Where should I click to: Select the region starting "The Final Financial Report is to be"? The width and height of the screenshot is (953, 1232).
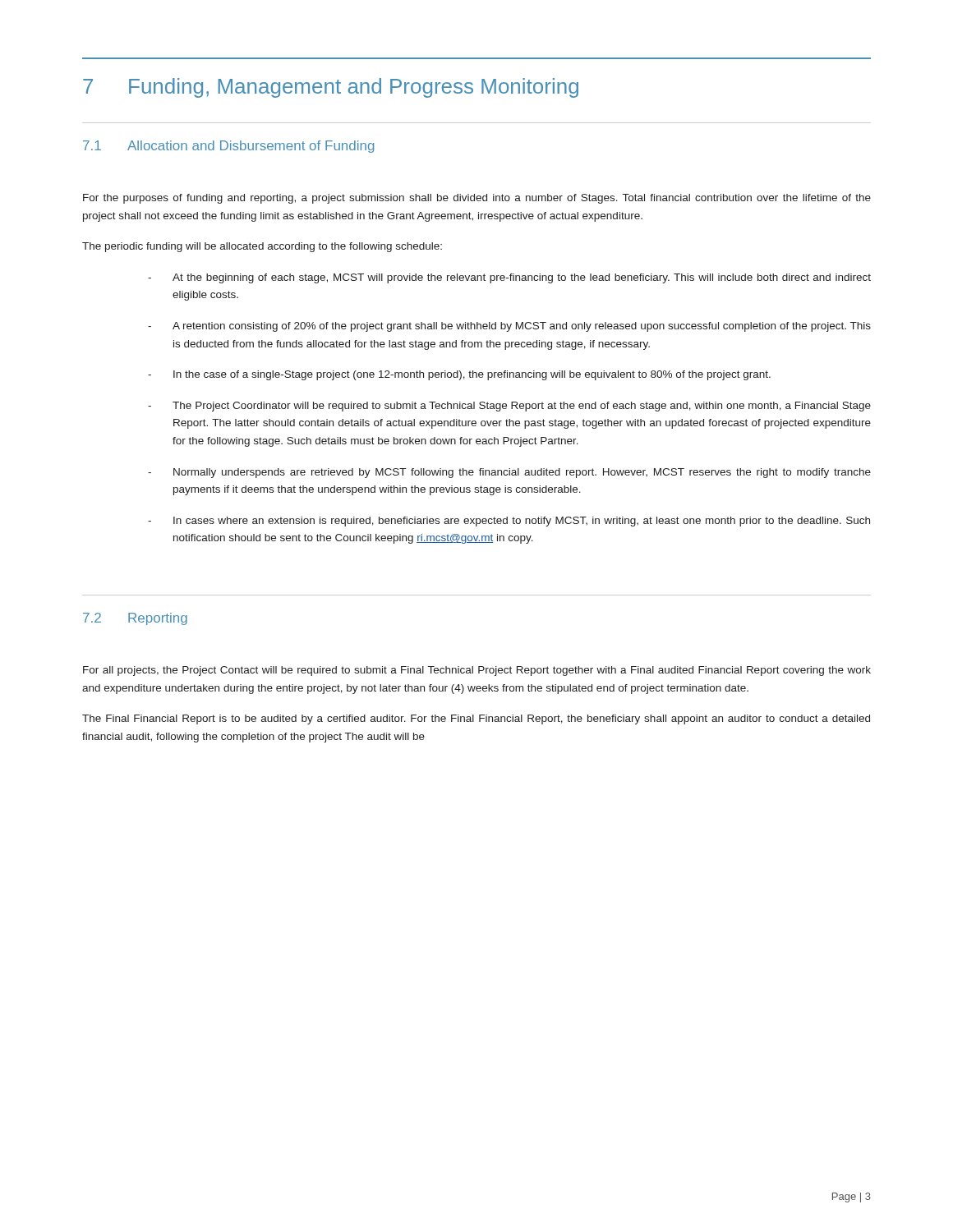(x=476, y=727)
